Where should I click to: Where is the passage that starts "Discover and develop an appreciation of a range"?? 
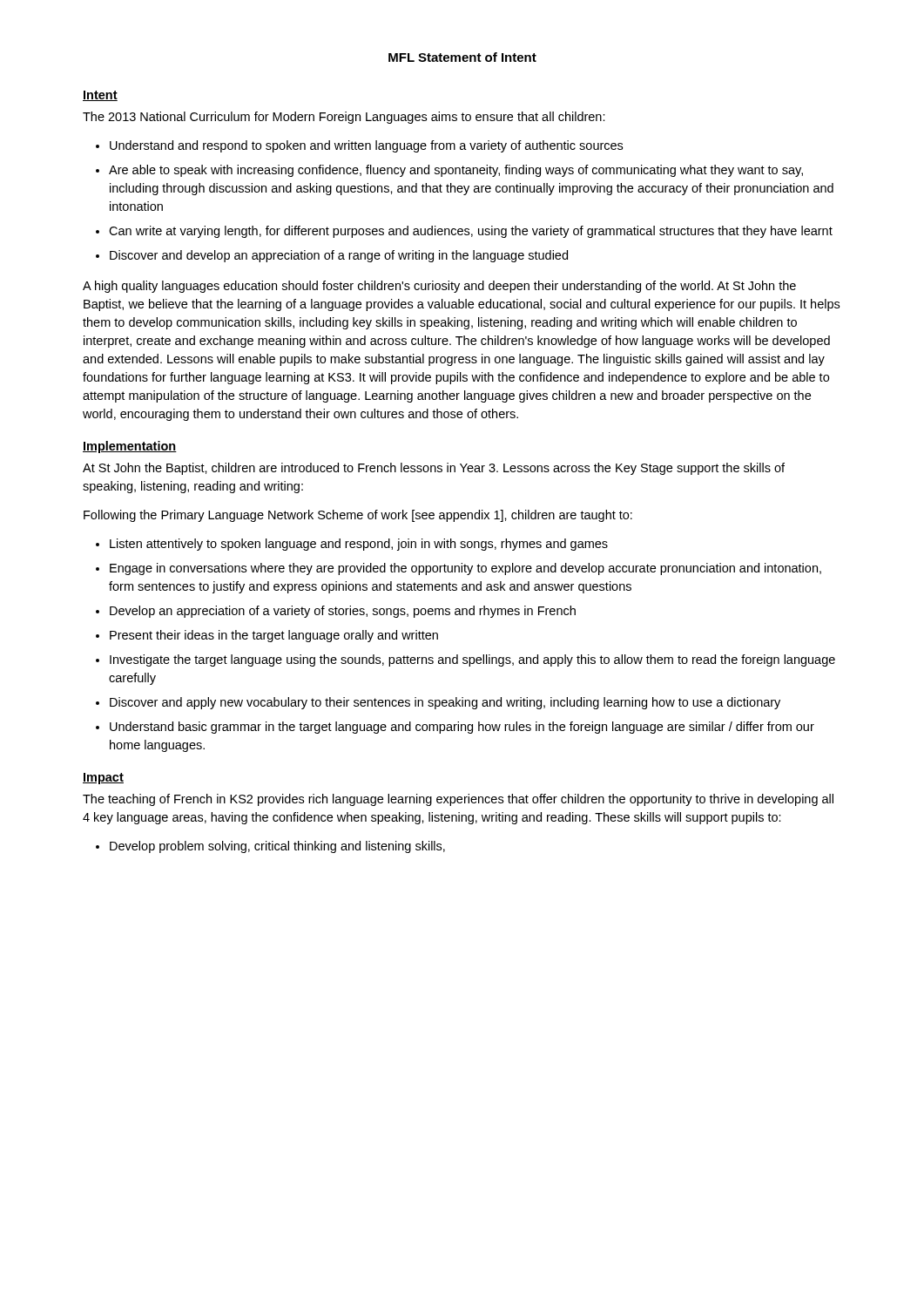[339, 255]
